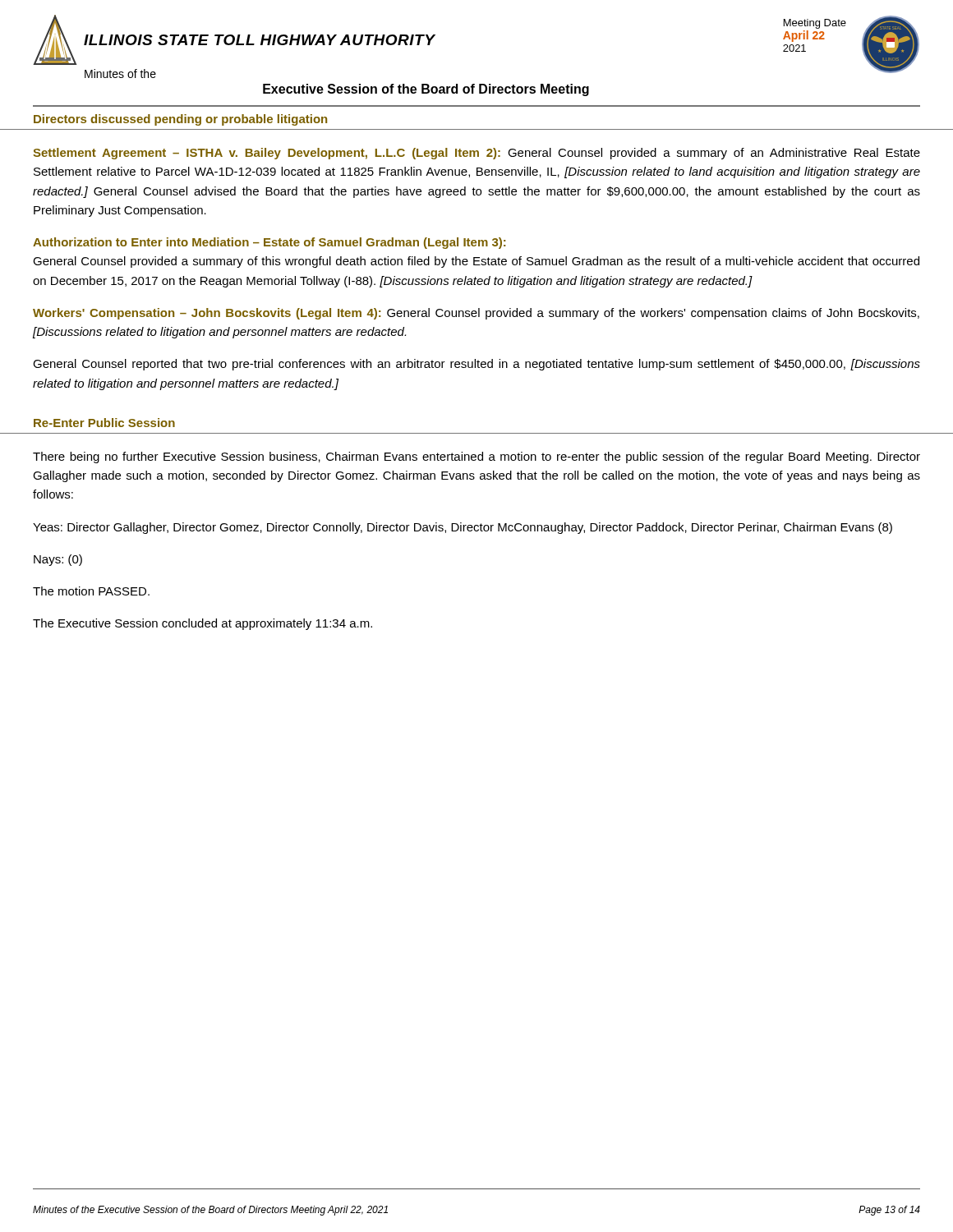Find the passage starting "There being no further"
This screenshot has width=953, height=1232.
click(476, 475)
